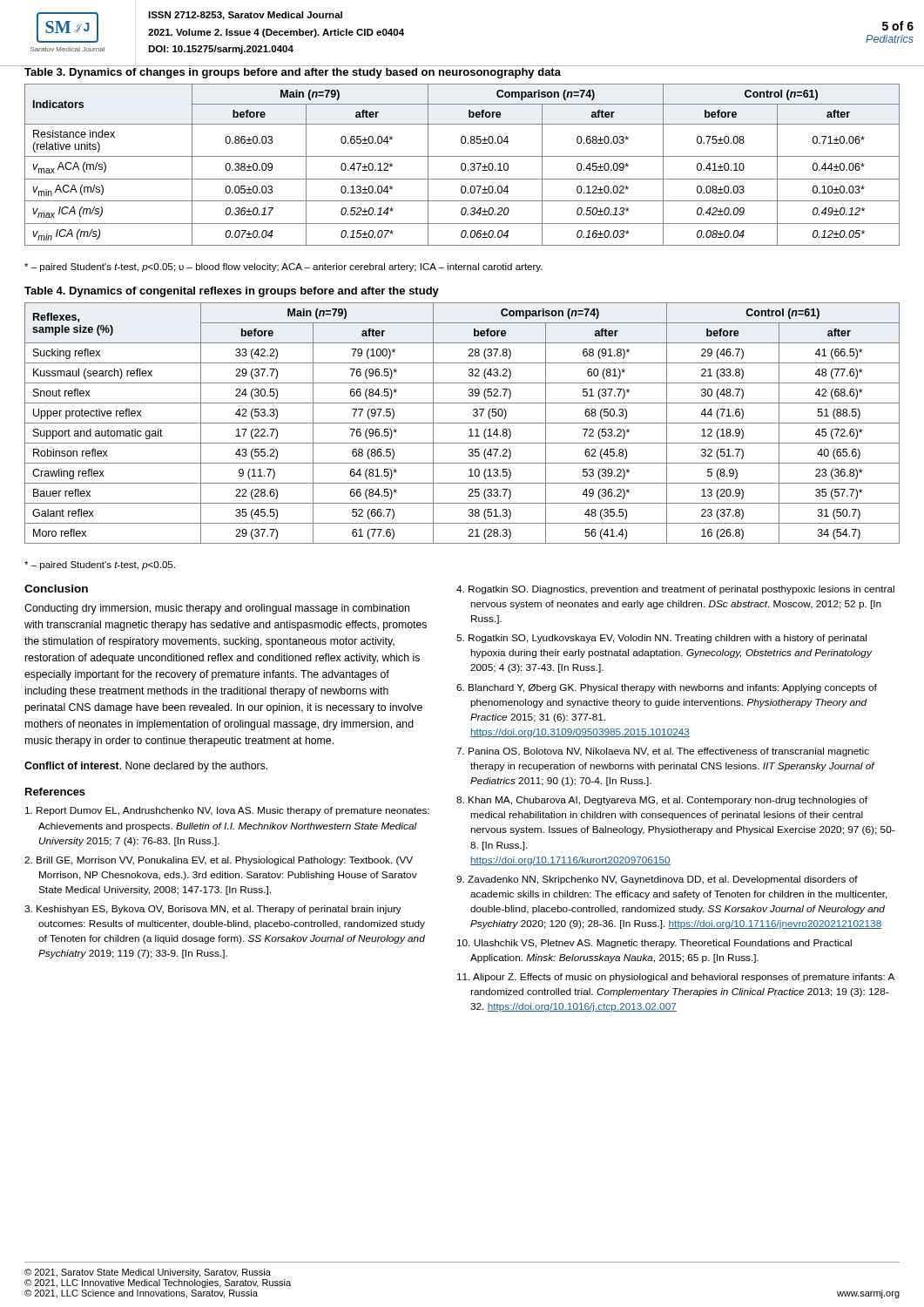Find the list item that reads "8. Khan MA, Chubarova AI, Degtyareva"

coord(676,830)
